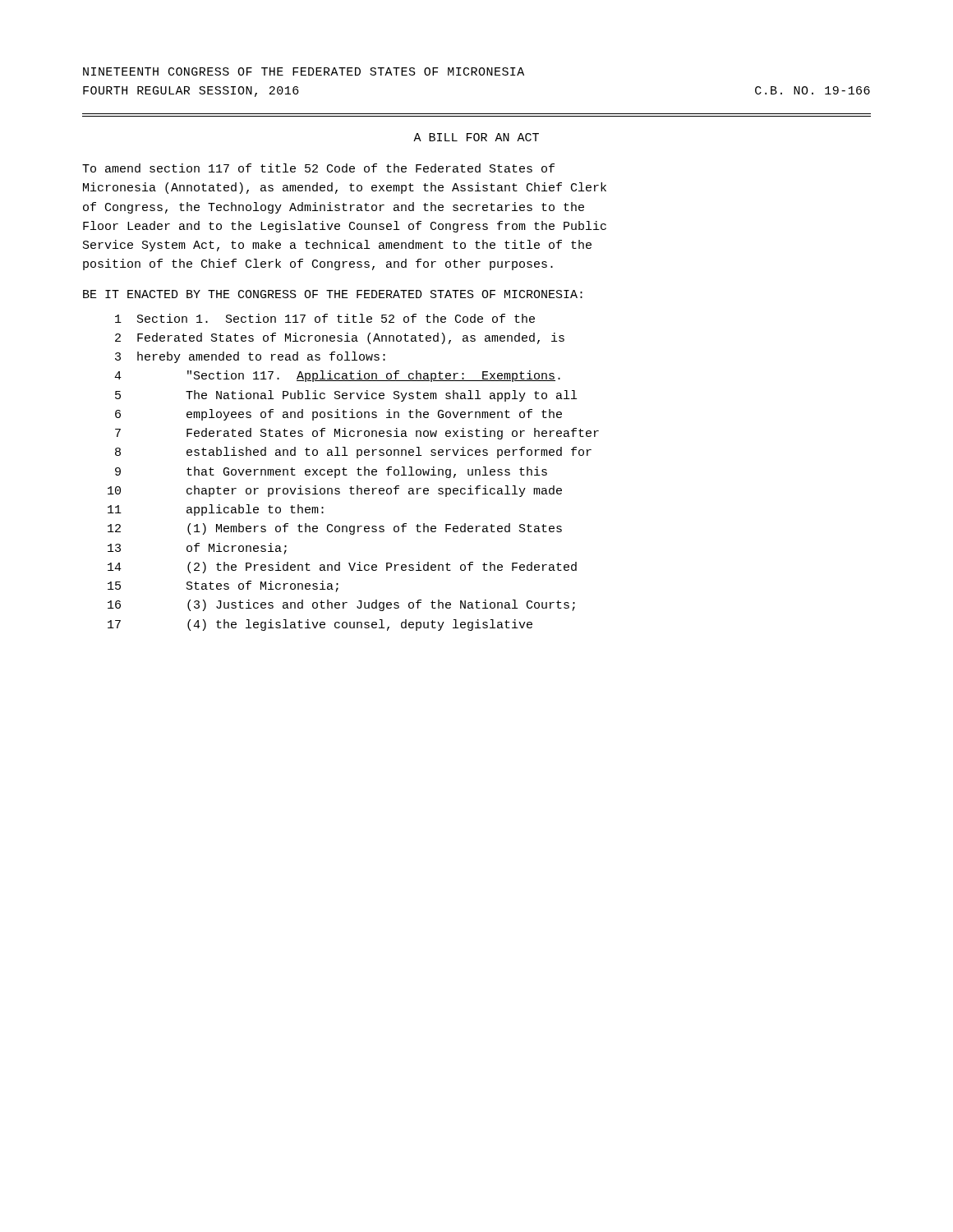
Task: Click on the list item that says "10 chapter or"
Action: pos(476,492)
